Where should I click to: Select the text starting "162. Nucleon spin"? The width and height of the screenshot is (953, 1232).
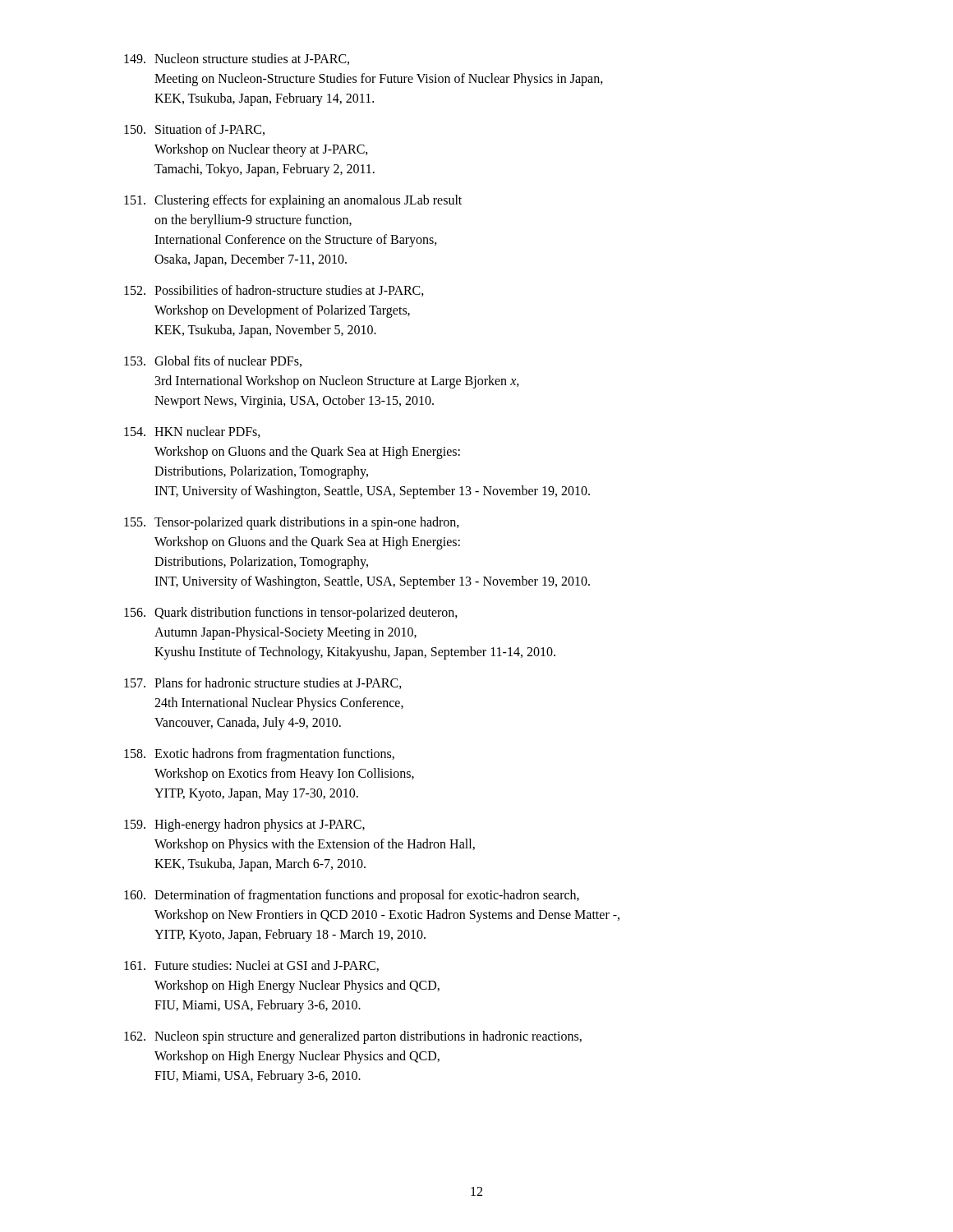coord(353,1037)
